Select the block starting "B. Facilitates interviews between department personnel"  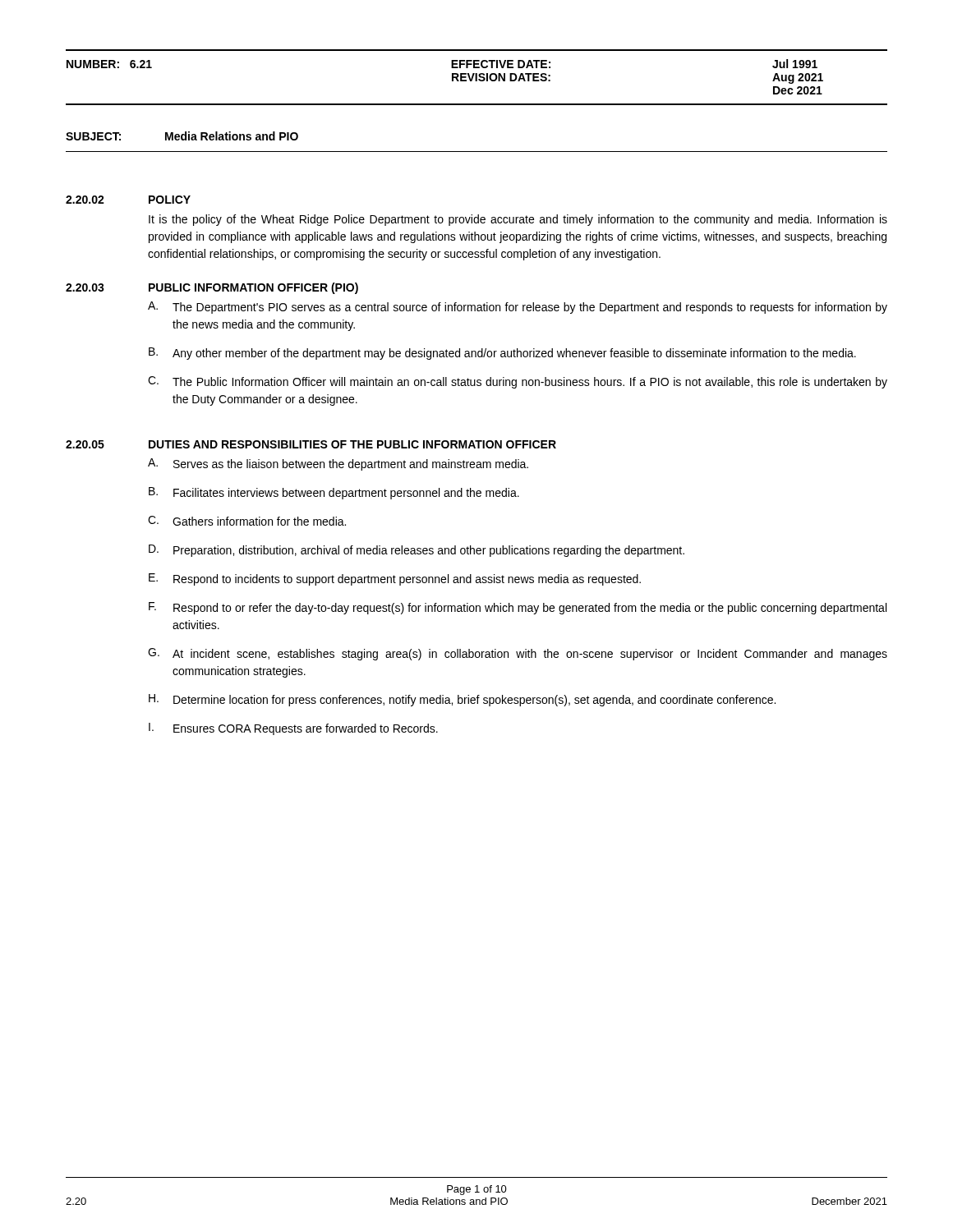pyautogui.click(x=518, y=493)
